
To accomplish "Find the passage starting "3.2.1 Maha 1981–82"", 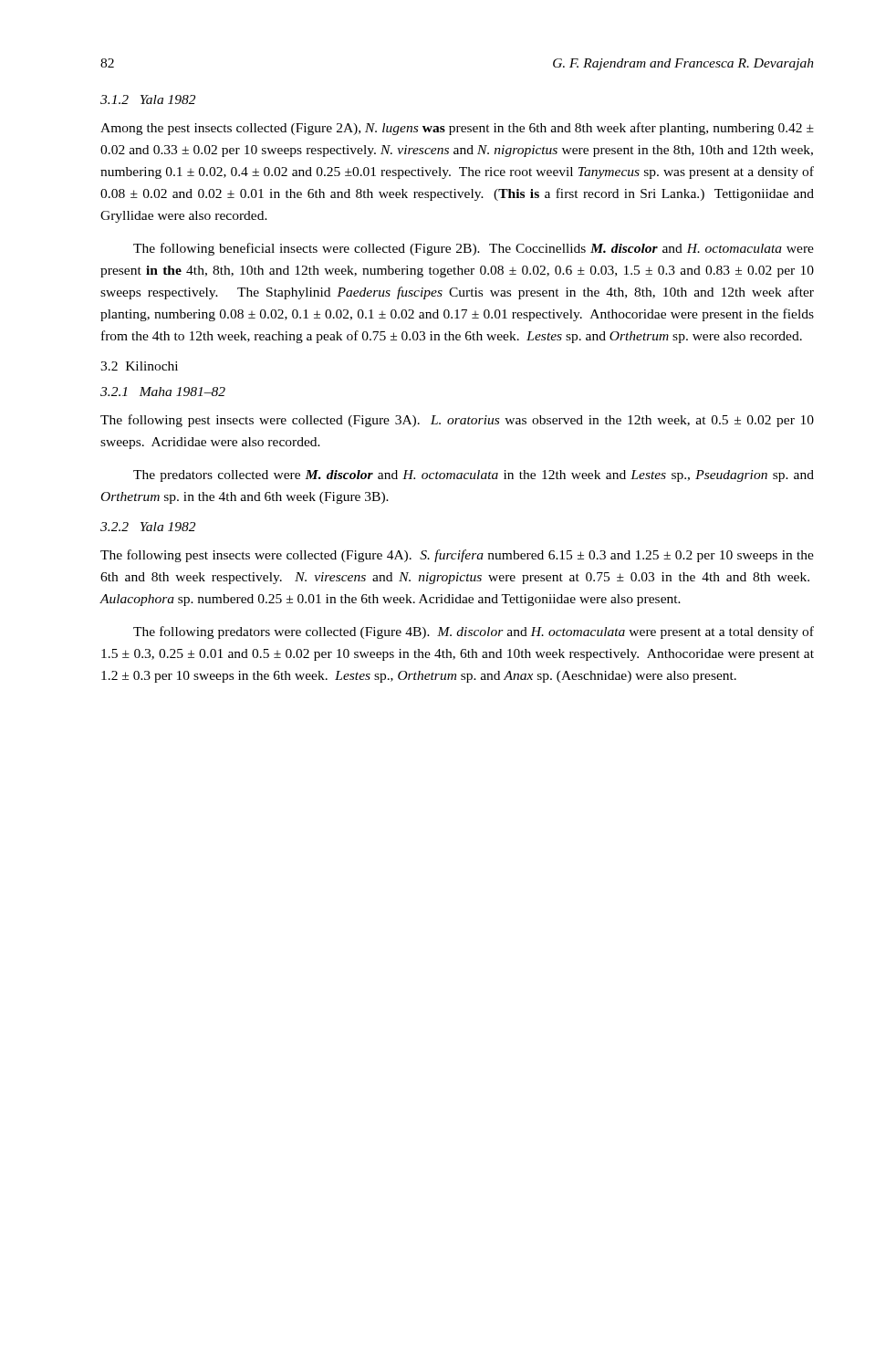I will click(163, 391).
